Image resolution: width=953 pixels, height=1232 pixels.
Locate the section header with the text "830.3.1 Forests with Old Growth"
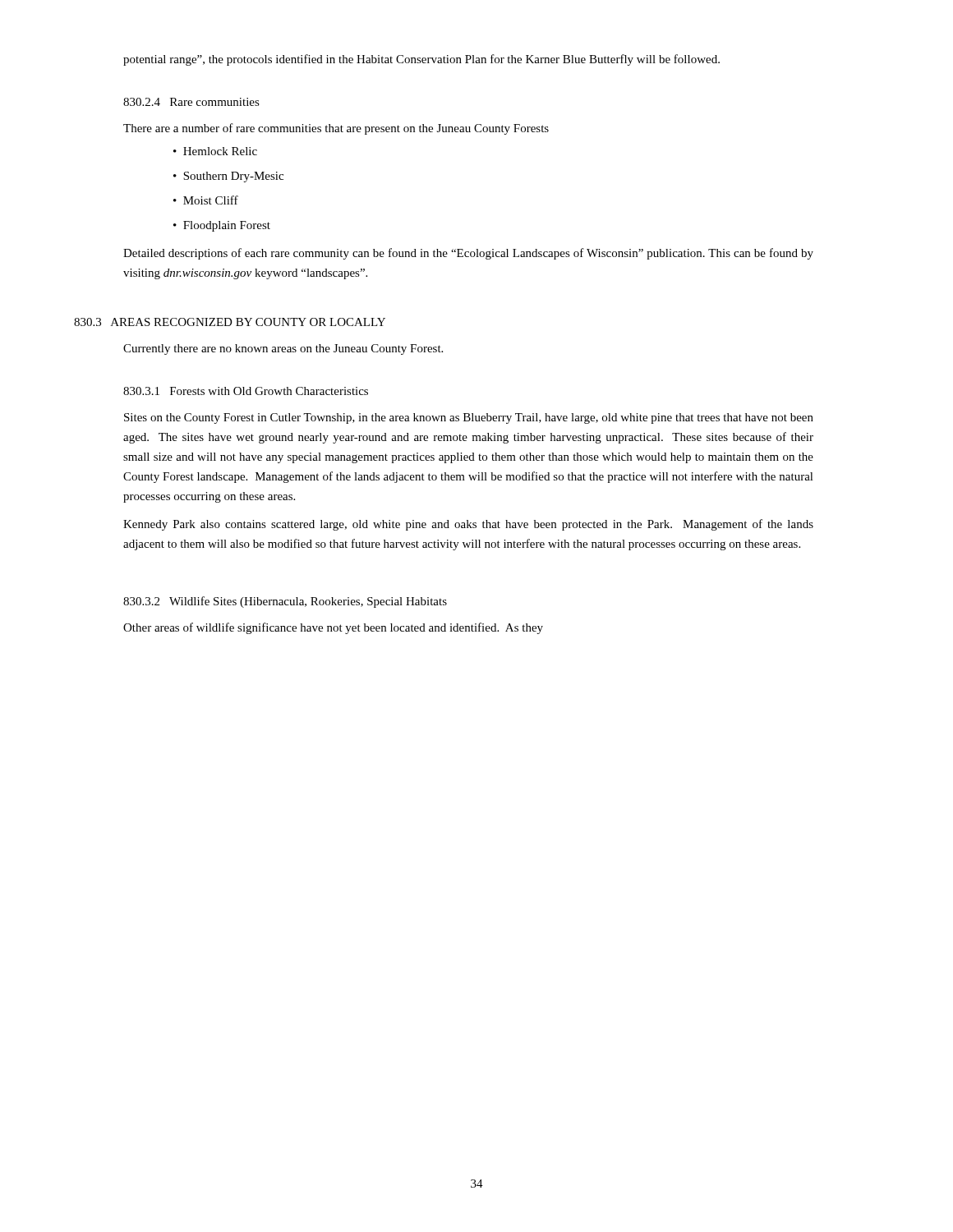coord(246,391)
